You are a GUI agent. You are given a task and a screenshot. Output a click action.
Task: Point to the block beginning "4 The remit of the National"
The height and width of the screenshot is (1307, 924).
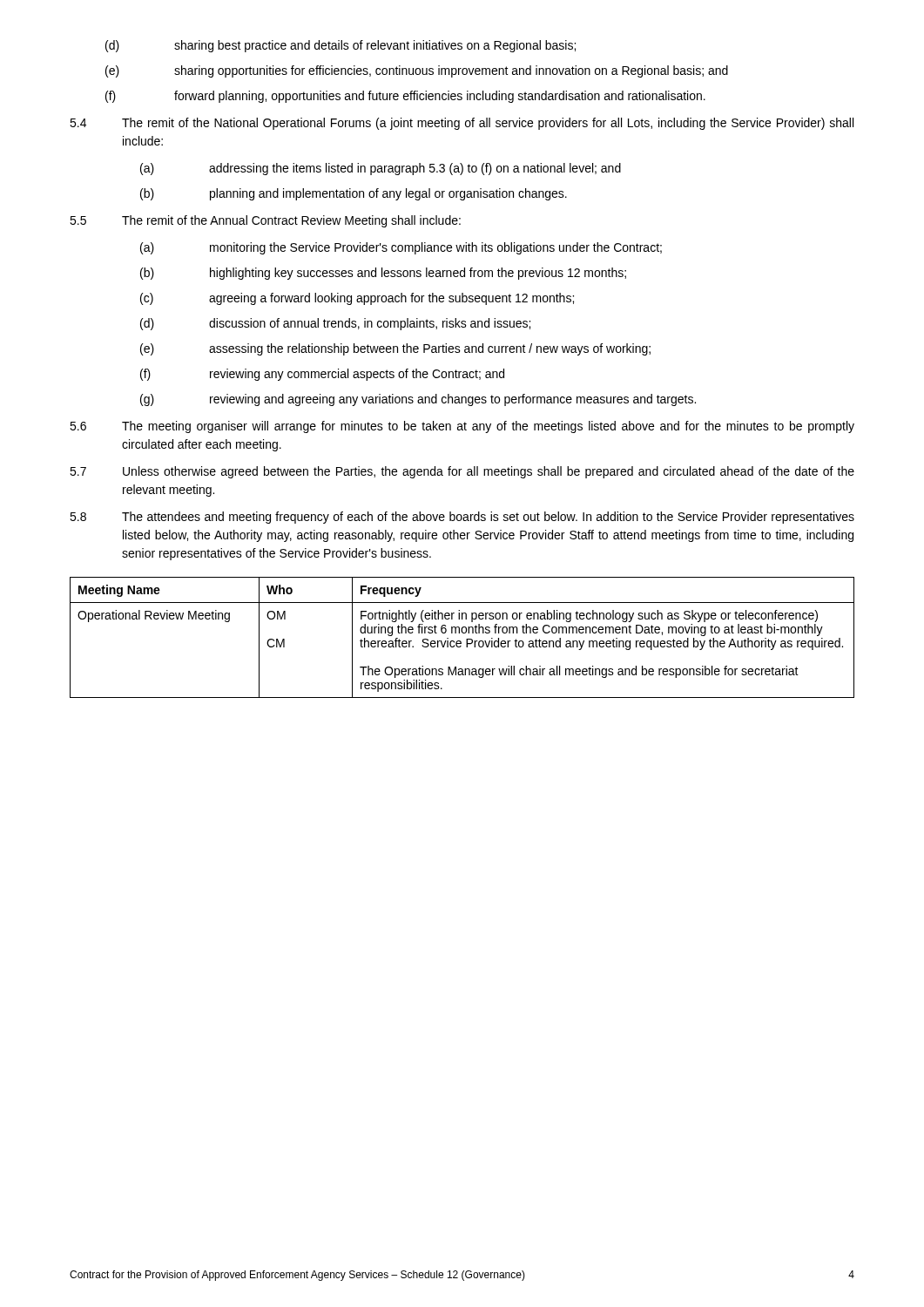coord(462,132)
